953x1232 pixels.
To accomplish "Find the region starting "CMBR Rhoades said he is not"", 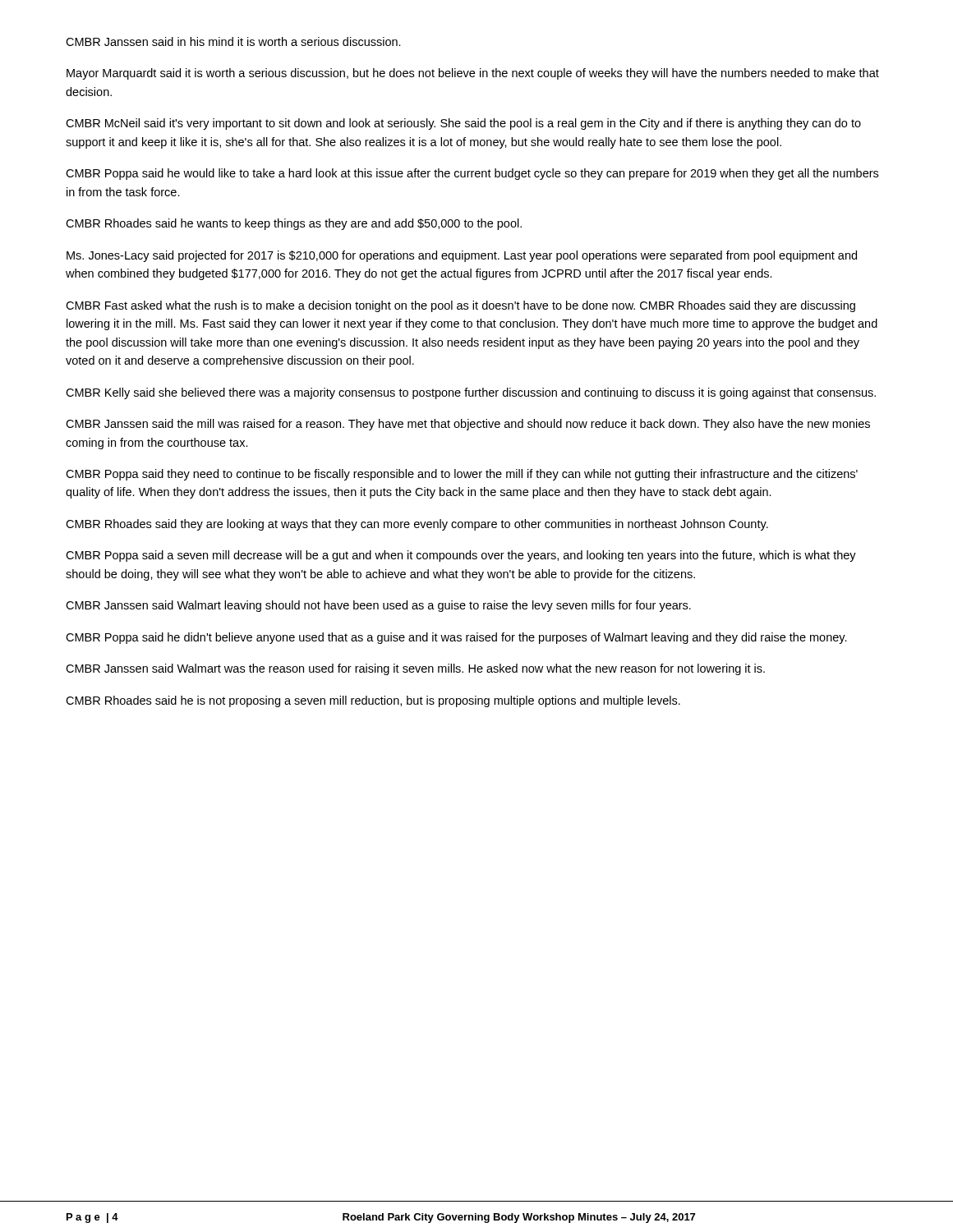I will point(373,700).
